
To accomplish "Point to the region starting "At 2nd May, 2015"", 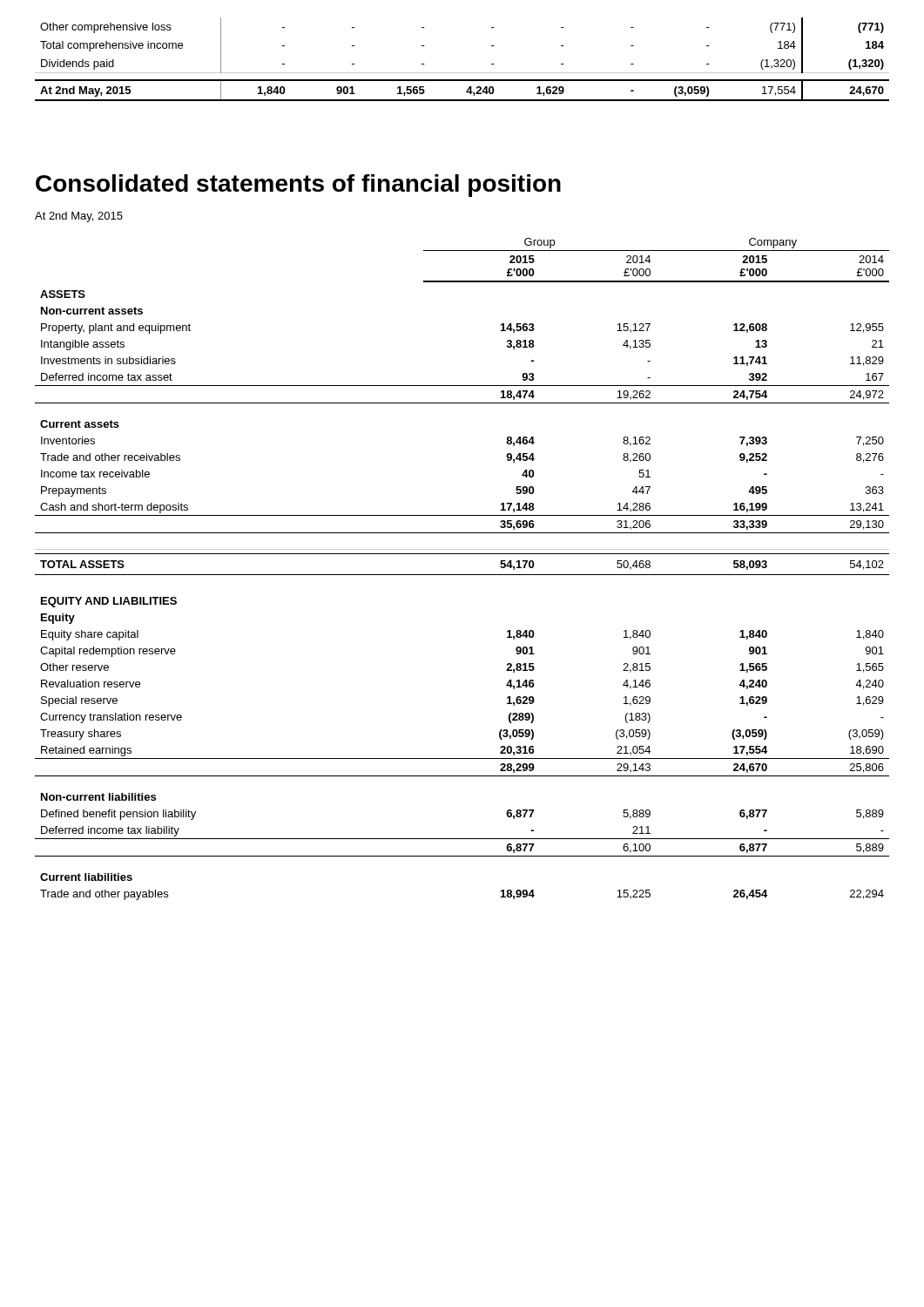I will (x=79, y=216).
